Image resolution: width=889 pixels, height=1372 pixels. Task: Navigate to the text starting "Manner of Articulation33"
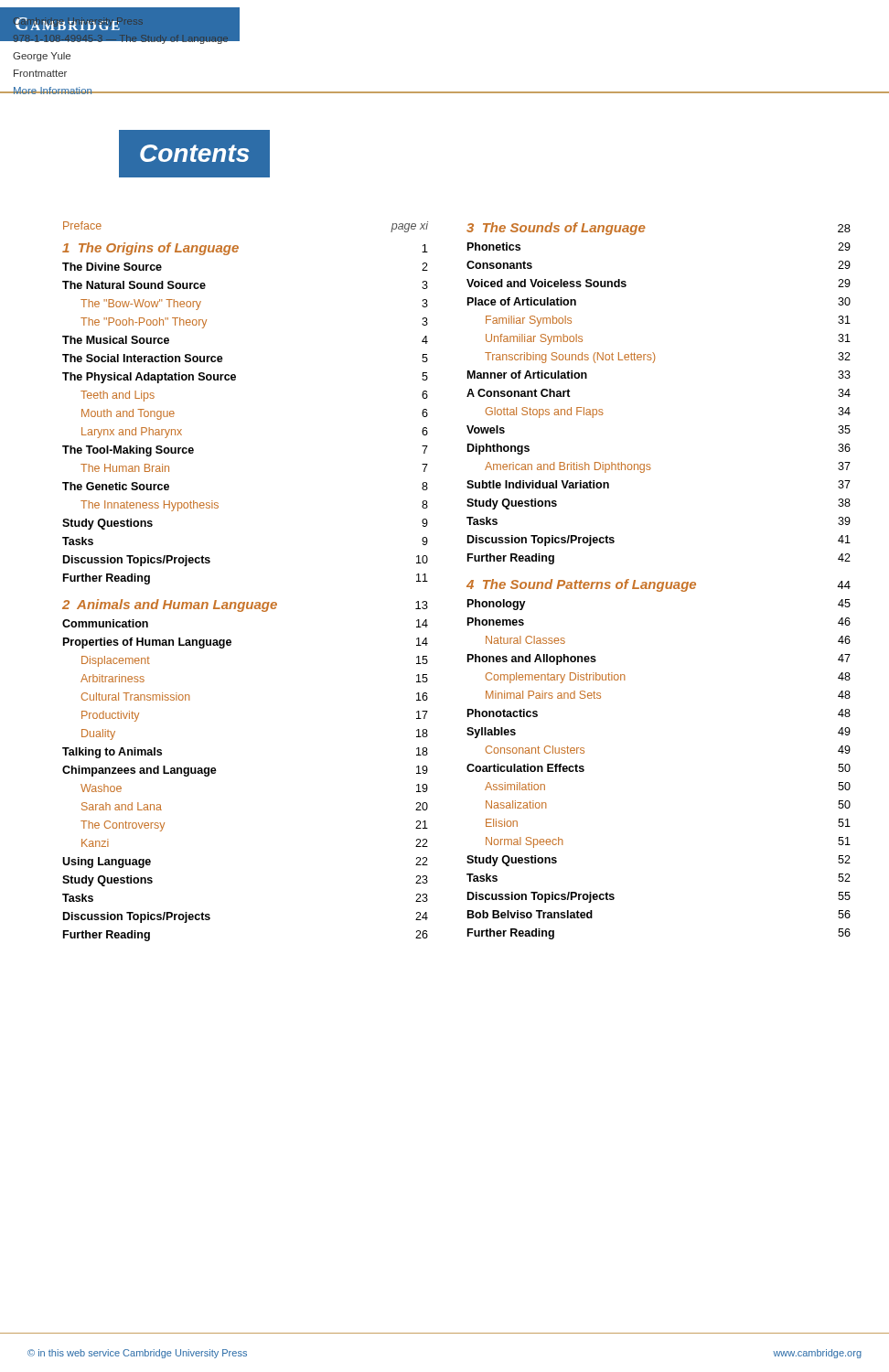point(537,375)
